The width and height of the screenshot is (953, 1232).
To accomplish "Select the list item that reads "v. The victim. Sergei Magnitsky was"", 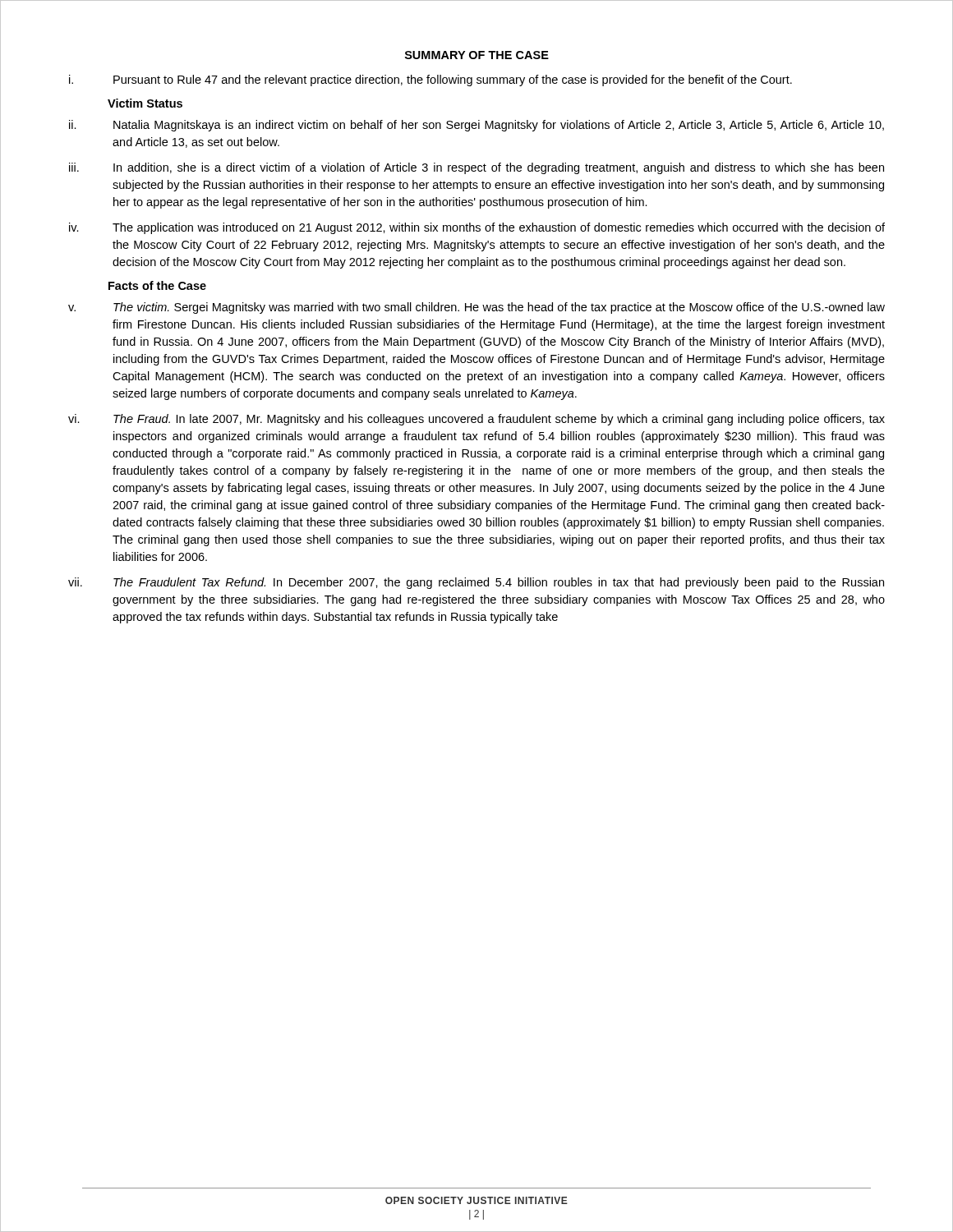I will tap(476, 351).
